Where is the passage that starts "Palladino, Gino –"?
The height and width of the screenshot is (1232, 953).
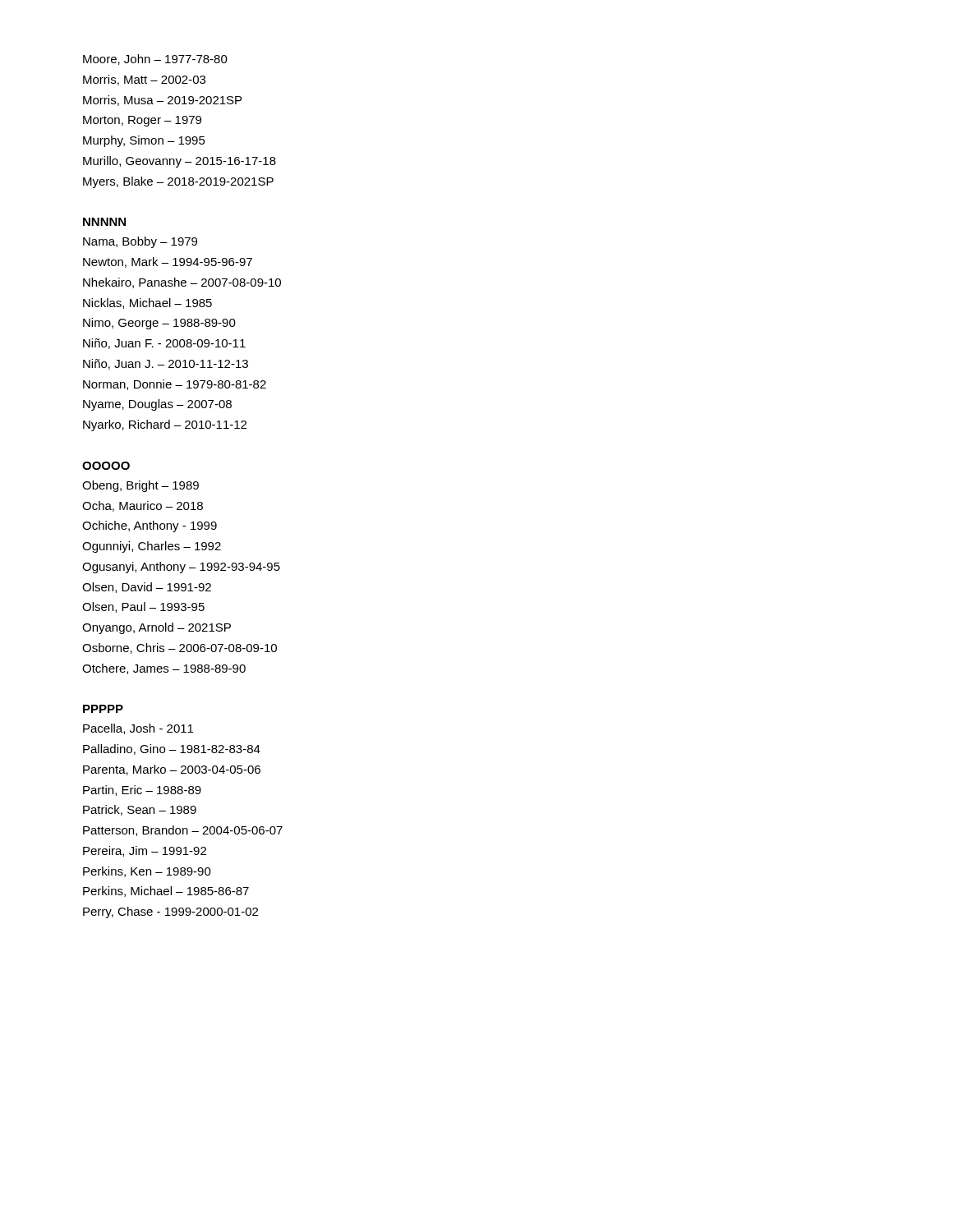171,749
